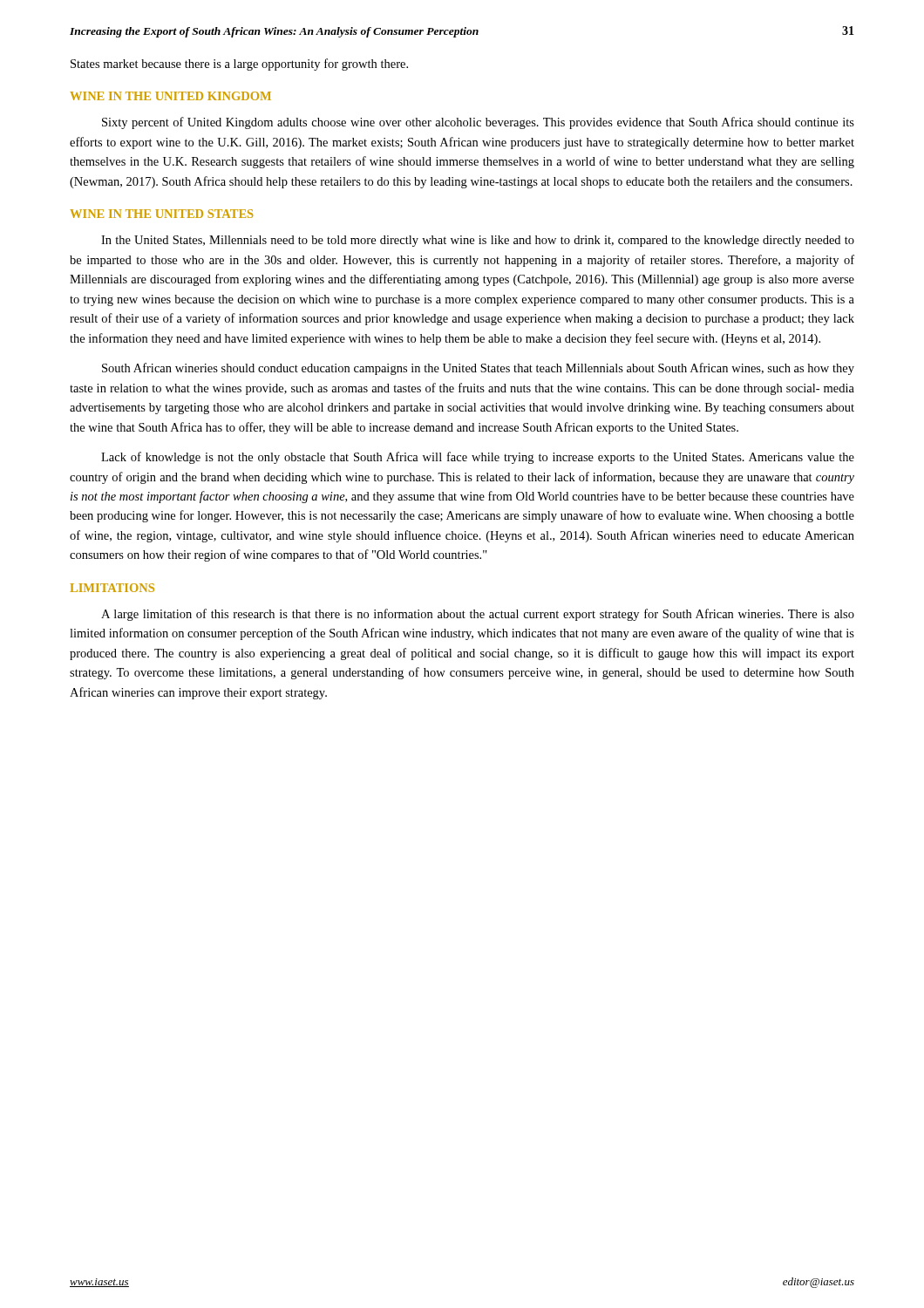Viewport: 924px width, 1308px height.
Task: Click on the text block with the text "Lack of knowledge"
Action: 462,506
